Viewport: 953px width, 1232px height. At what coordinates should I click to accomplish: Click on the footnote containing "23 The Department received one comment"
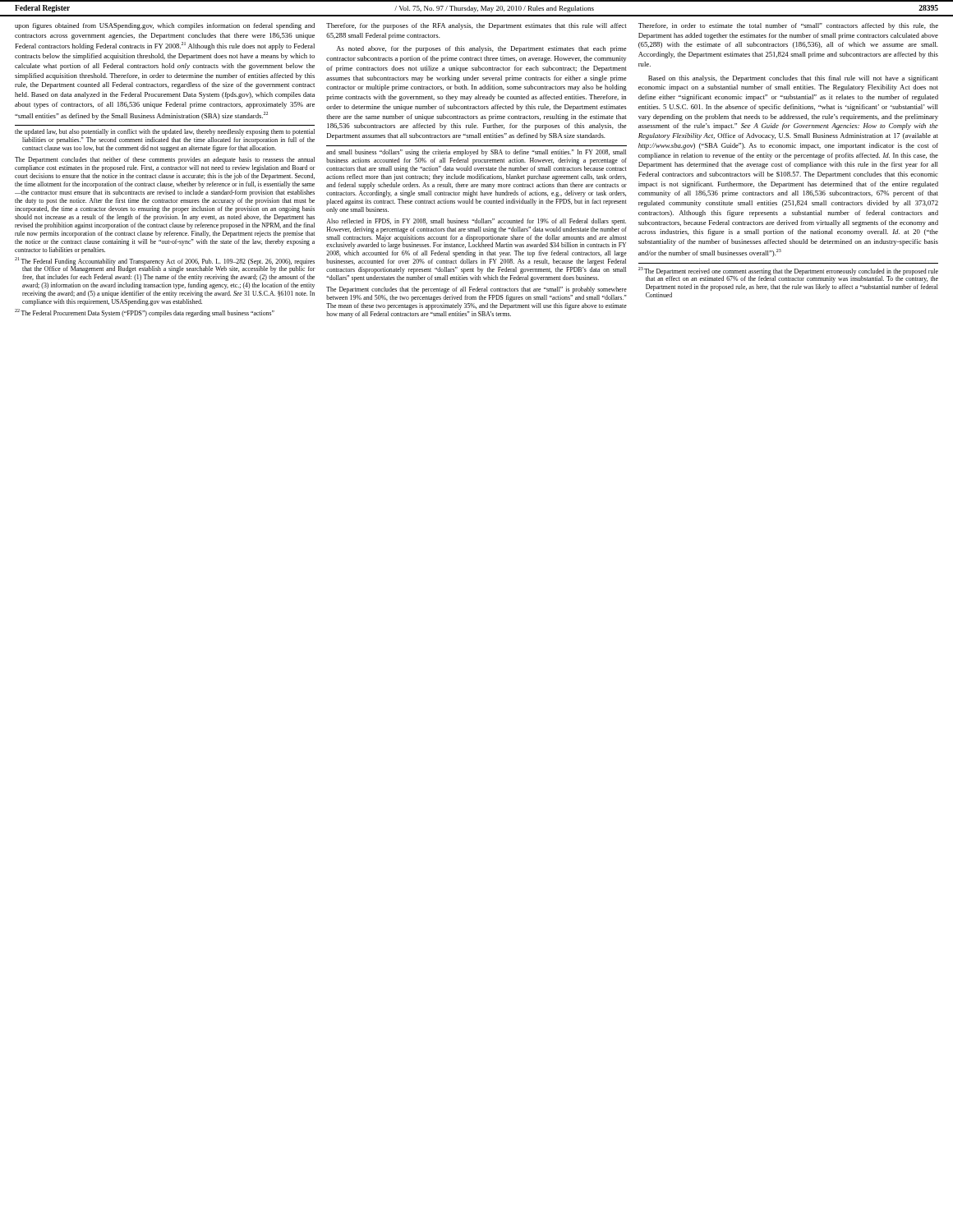coord(788,283)
